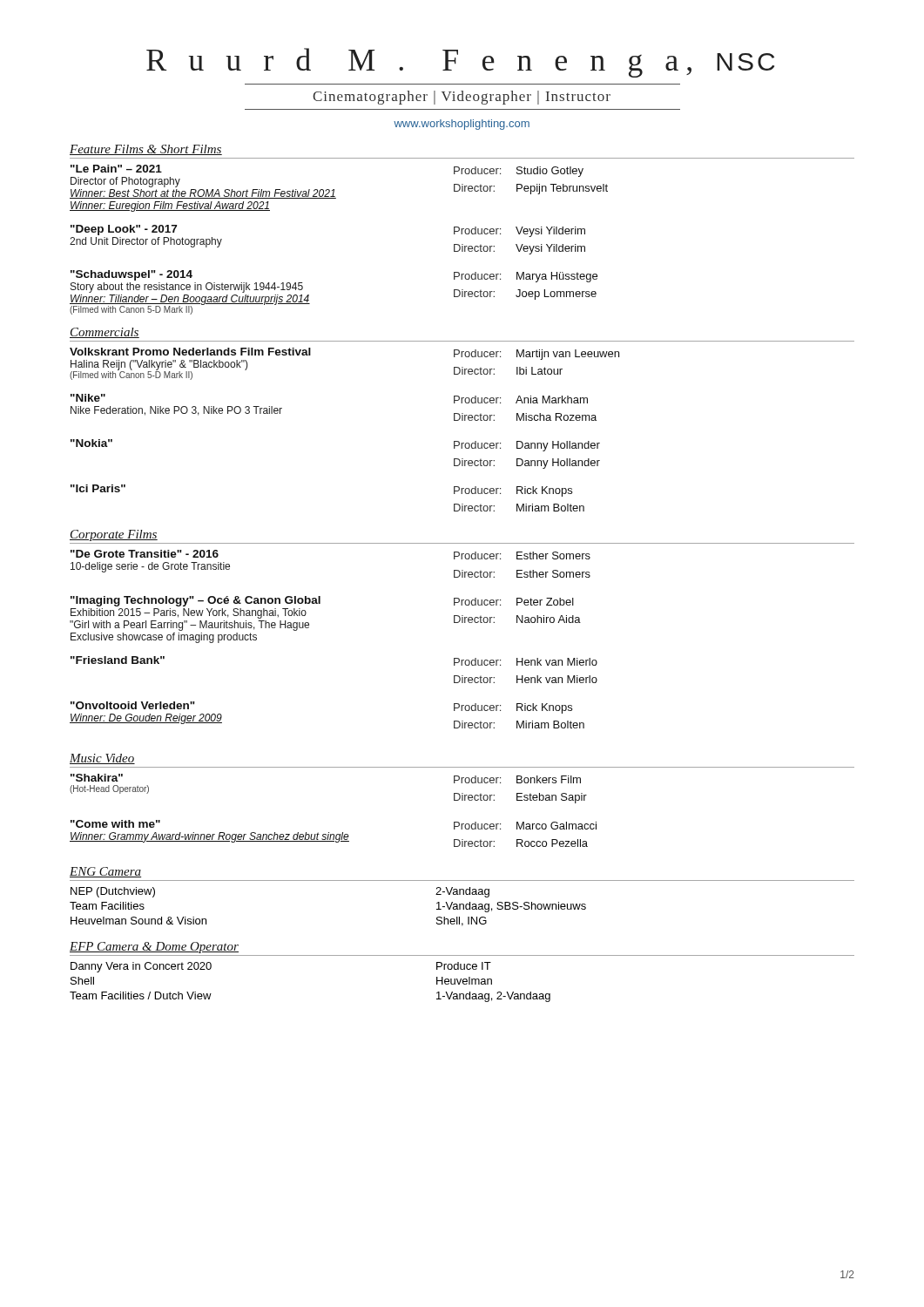
Task: Point to the passage starting "Shell Heuvelman"
Action: click(462, 981)
